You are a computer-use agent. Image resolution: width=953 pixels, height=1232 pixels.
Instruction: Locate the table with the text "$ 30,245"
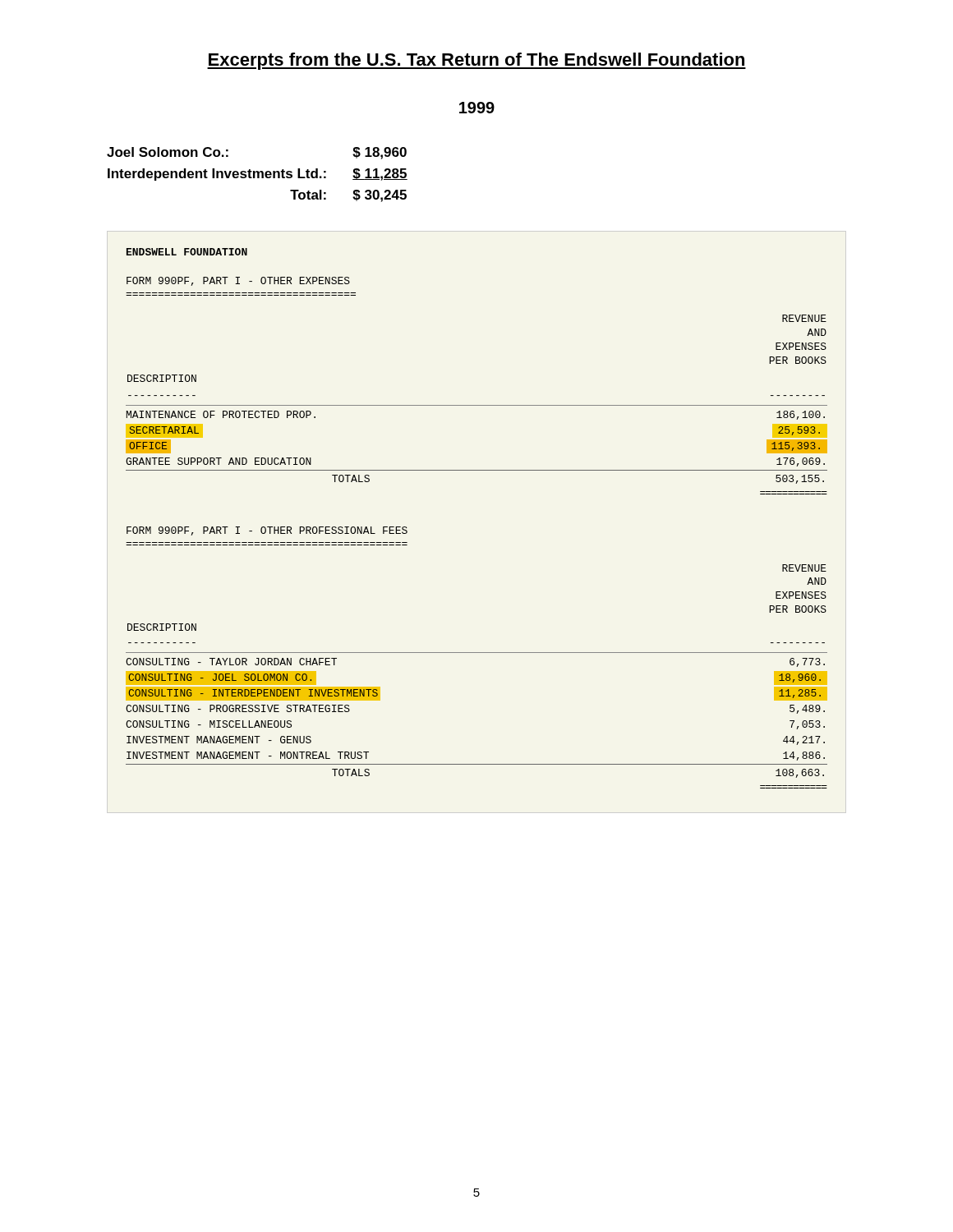[x=476, y=174]
